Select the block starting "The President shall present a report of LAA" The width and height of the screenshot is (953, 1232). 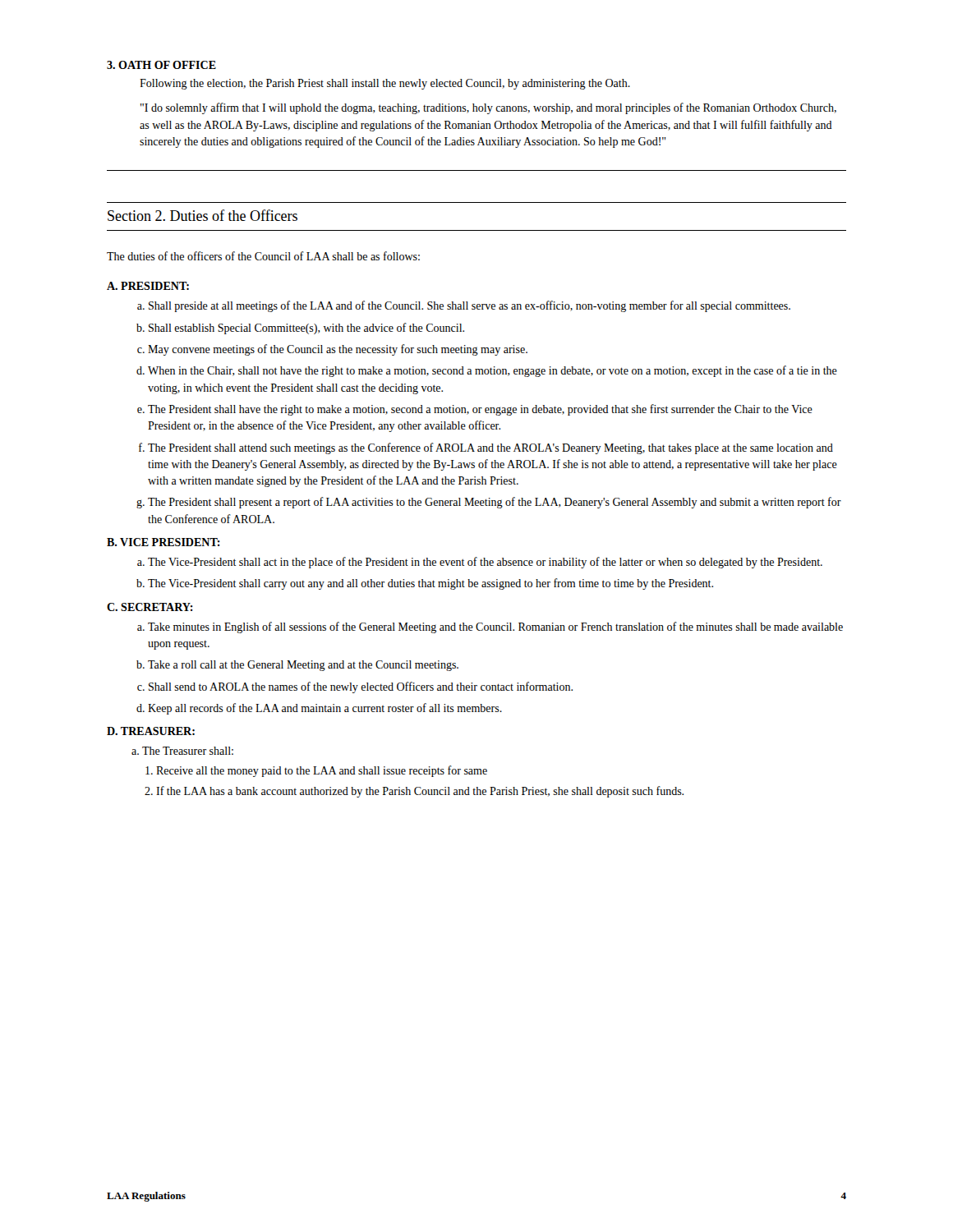pos(494,511)
